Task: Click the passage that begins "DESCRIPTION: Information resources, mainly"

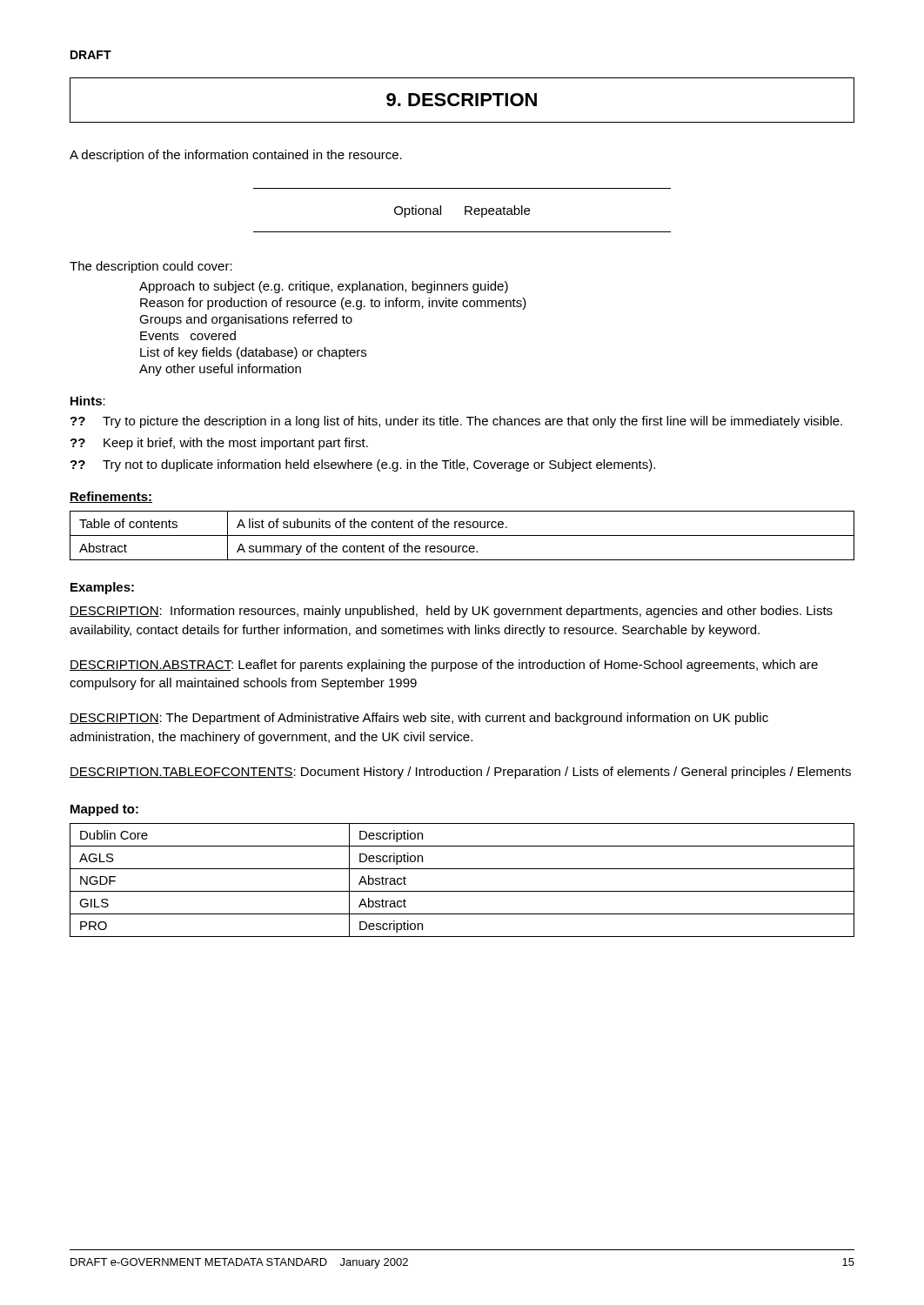Action: tap(451, 620)
